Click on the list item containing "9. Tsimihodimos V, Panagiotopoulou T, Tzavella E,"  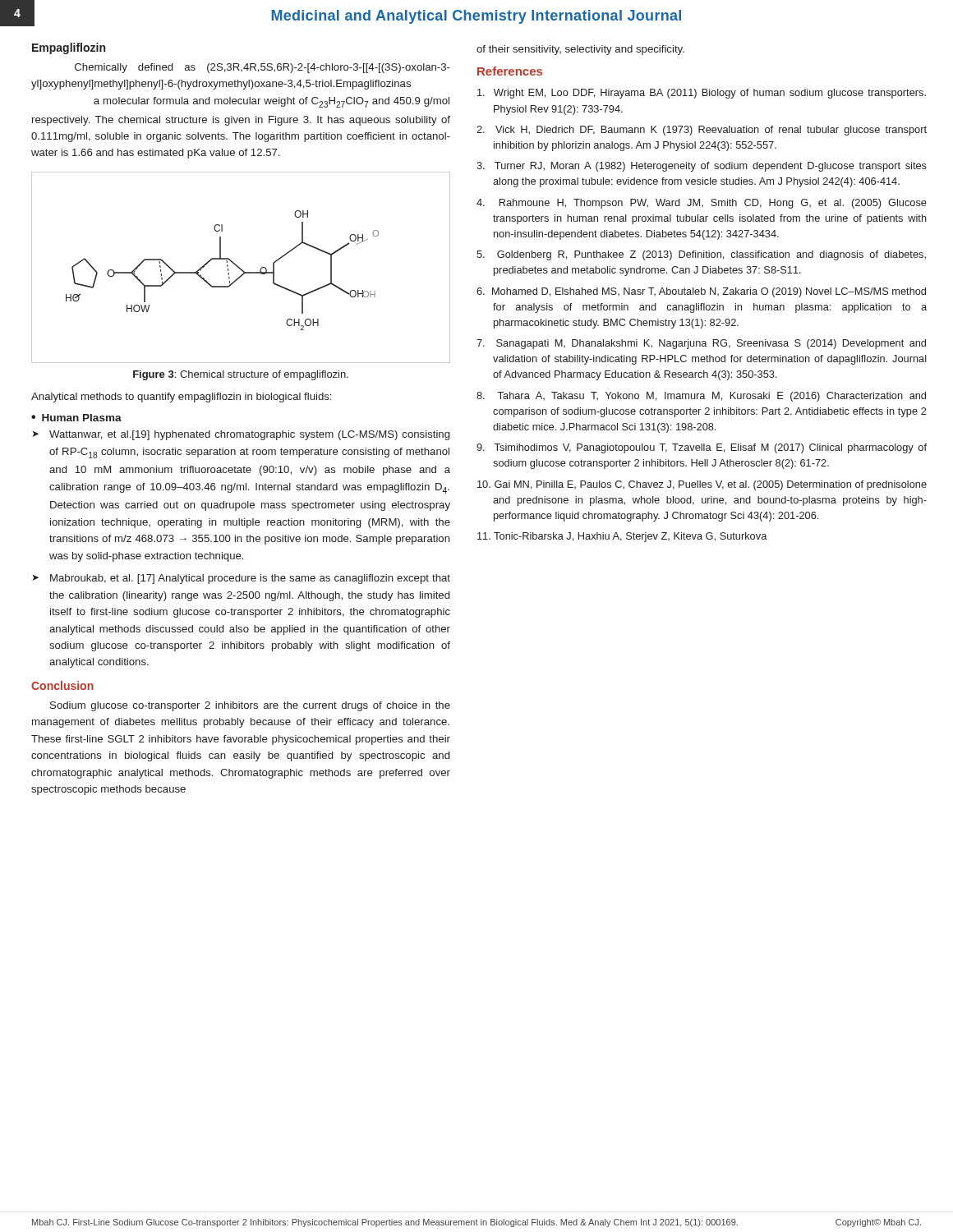tap(702, 455)
